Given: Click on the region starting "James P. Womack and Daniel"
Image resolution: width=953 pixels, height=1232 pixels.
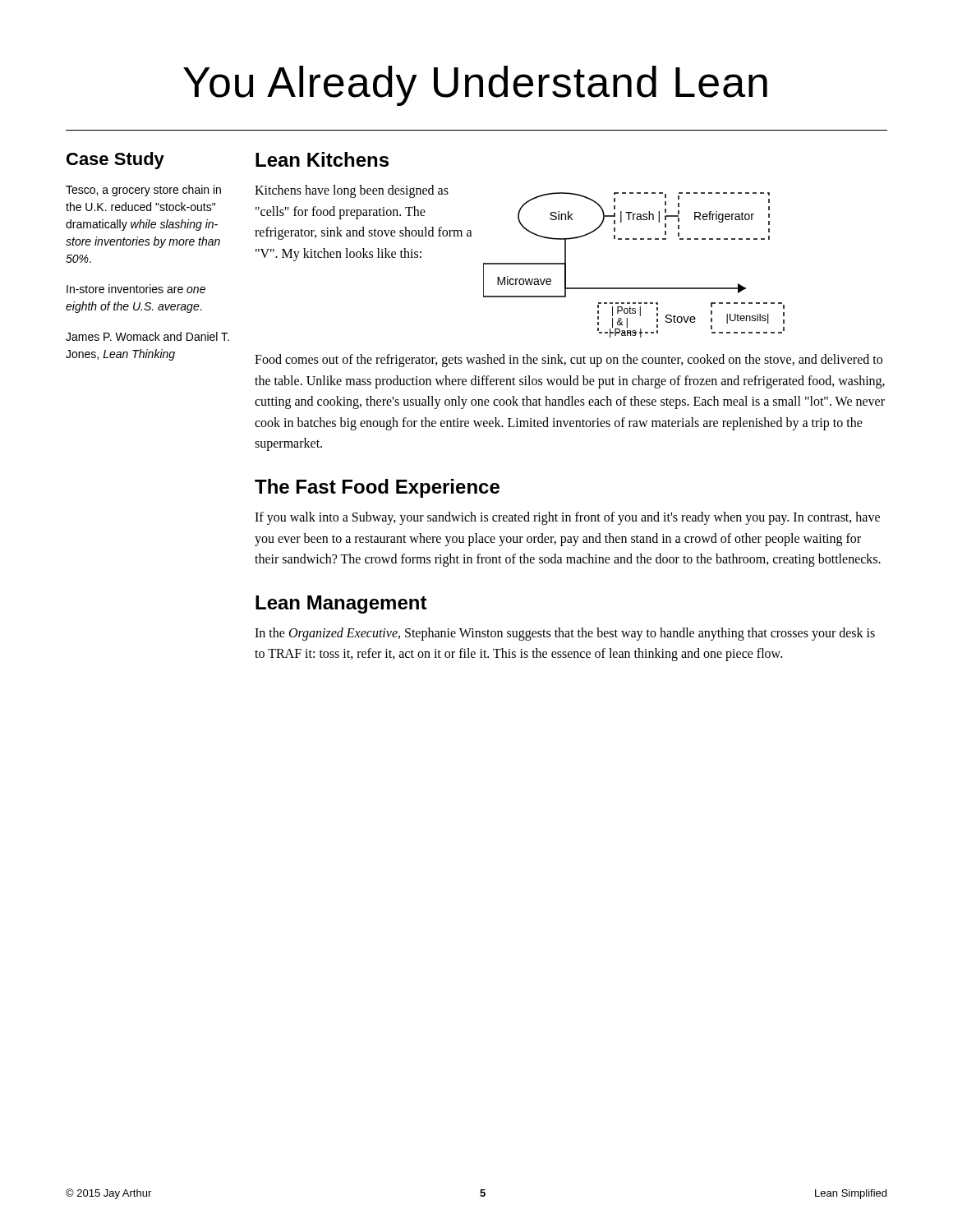Looking at the screenshot, I should 148,345.
